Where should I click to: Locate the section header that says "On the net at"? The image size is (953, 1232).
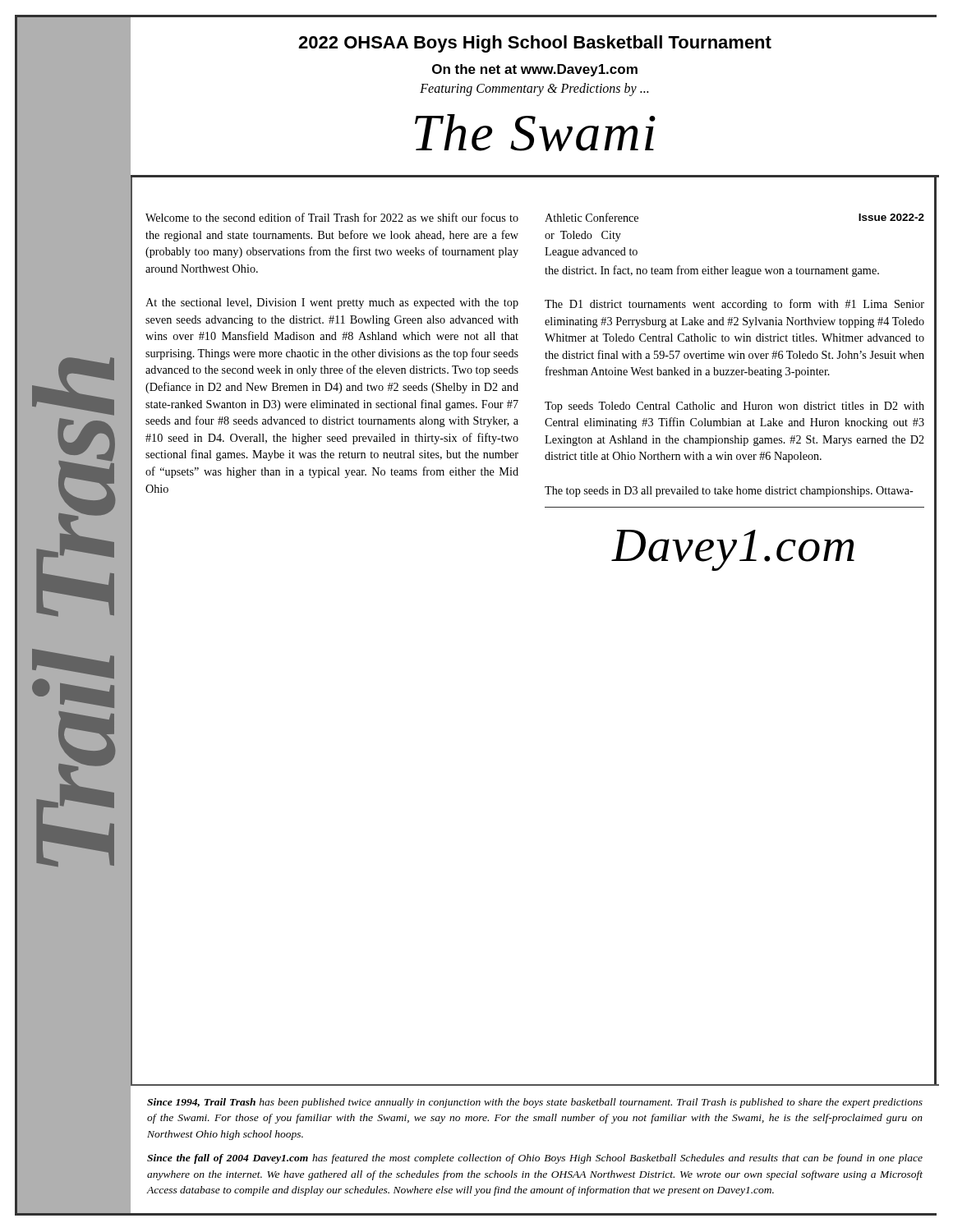(x=535, y=69)
